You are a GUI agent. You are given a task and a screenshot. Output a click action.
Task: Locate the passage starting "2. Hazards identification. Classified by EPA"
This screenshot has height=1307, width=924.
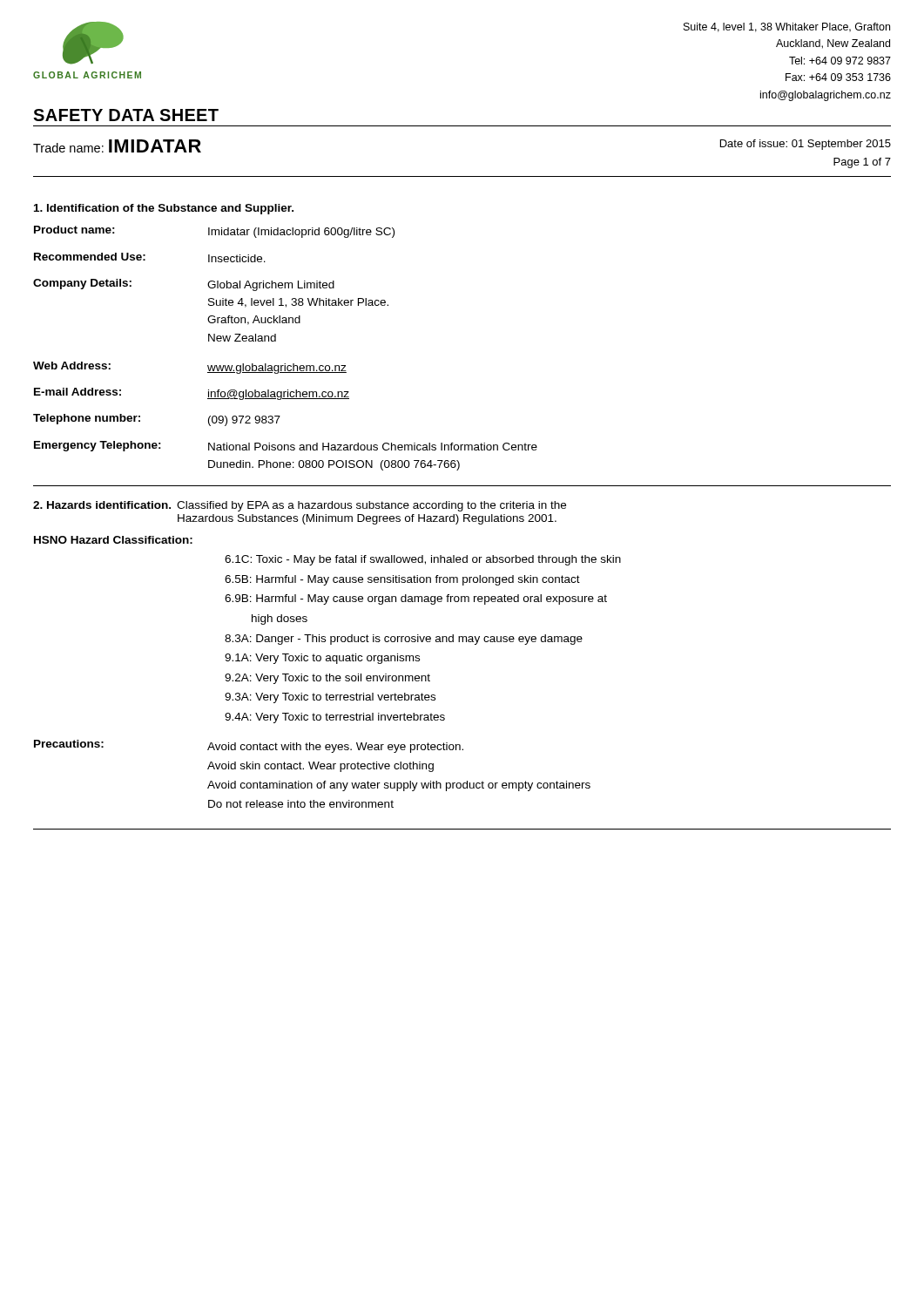pyautogui.click(x=300, y=512)
